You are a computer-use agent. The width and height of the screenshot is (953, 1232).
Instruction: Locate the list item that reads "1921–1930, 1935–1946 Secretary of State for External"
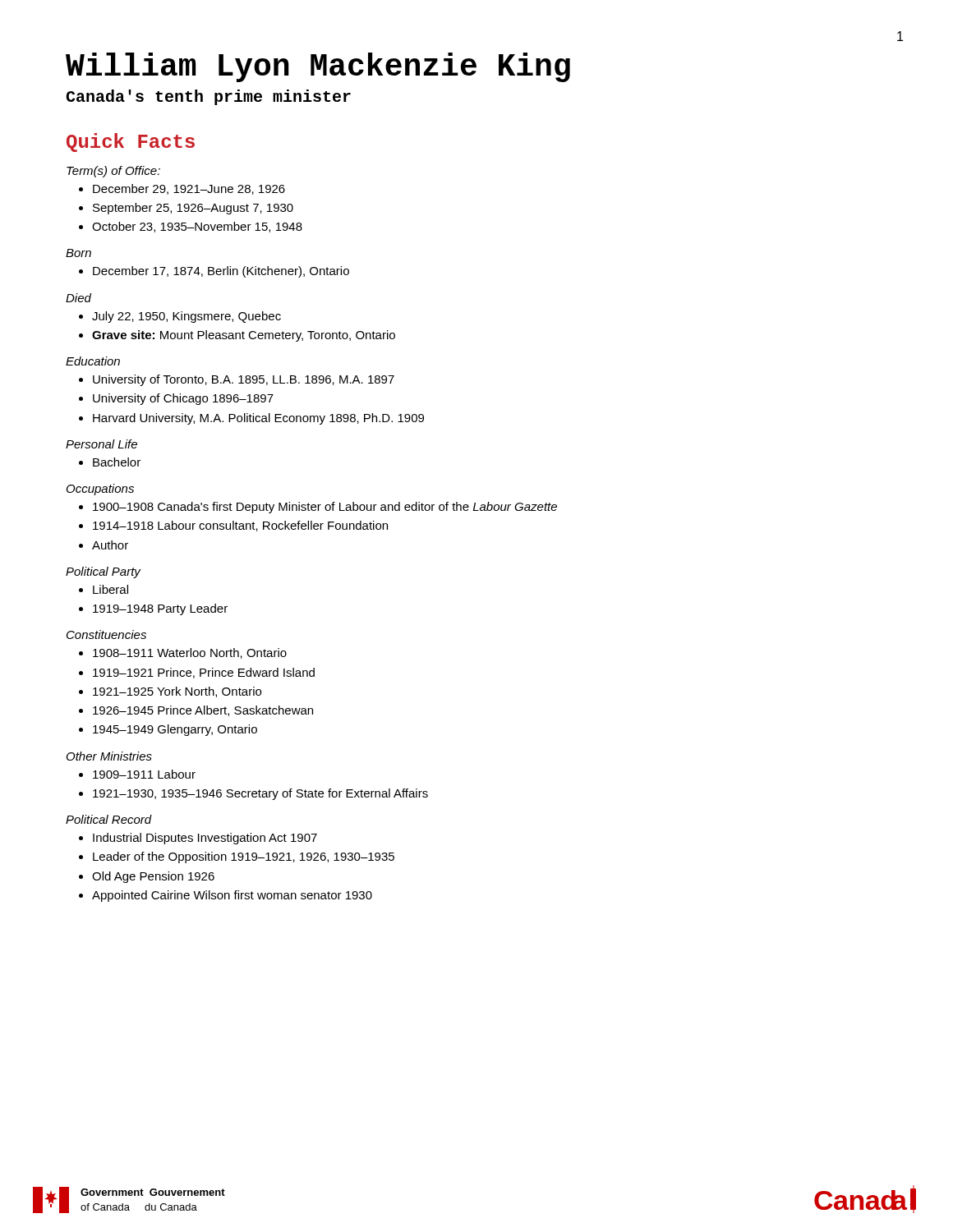[x=260, y=793]
